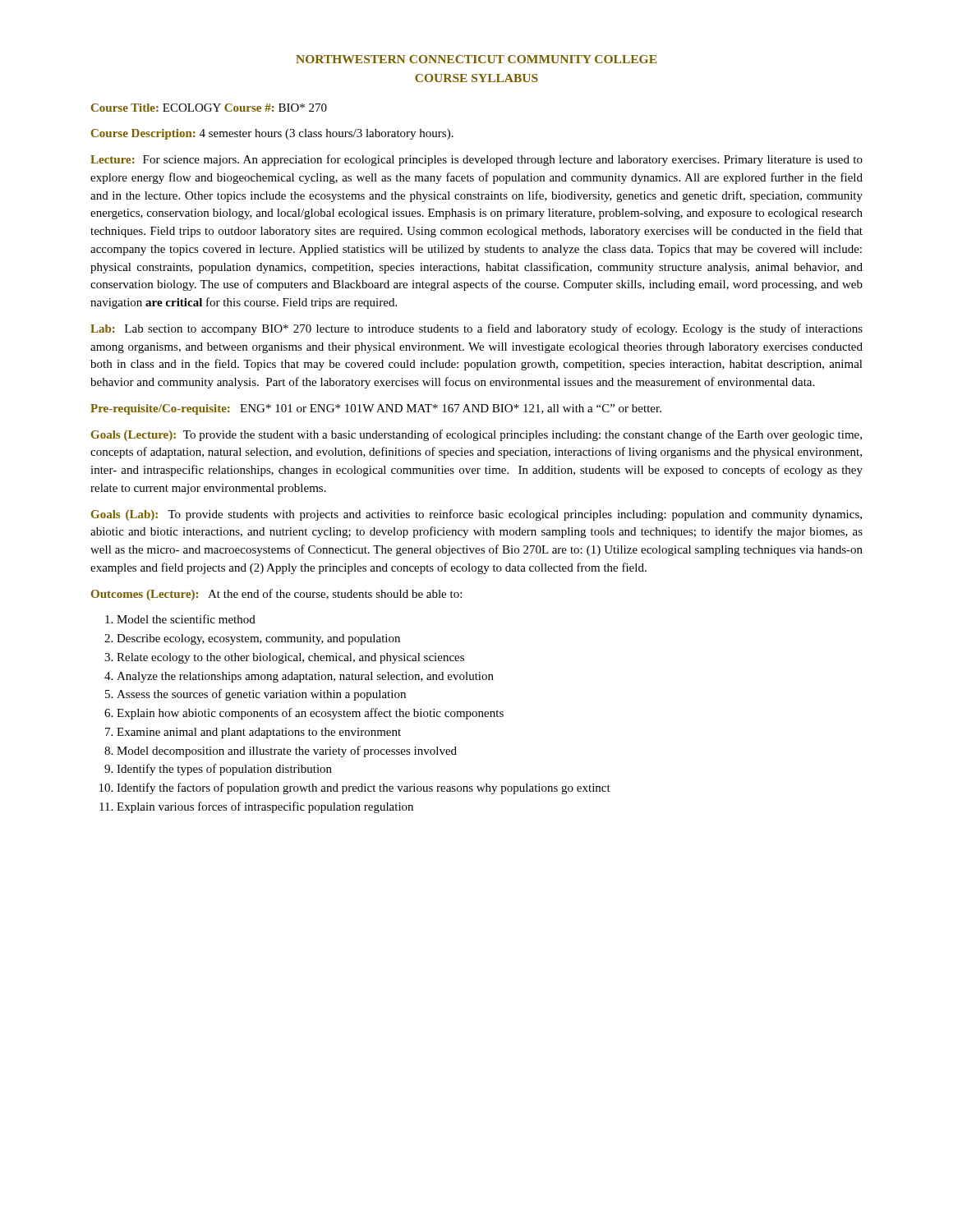953x1232 pixels.
Task: Select the block starting "Model decomposition and illustrate the"
Action: 287,750
